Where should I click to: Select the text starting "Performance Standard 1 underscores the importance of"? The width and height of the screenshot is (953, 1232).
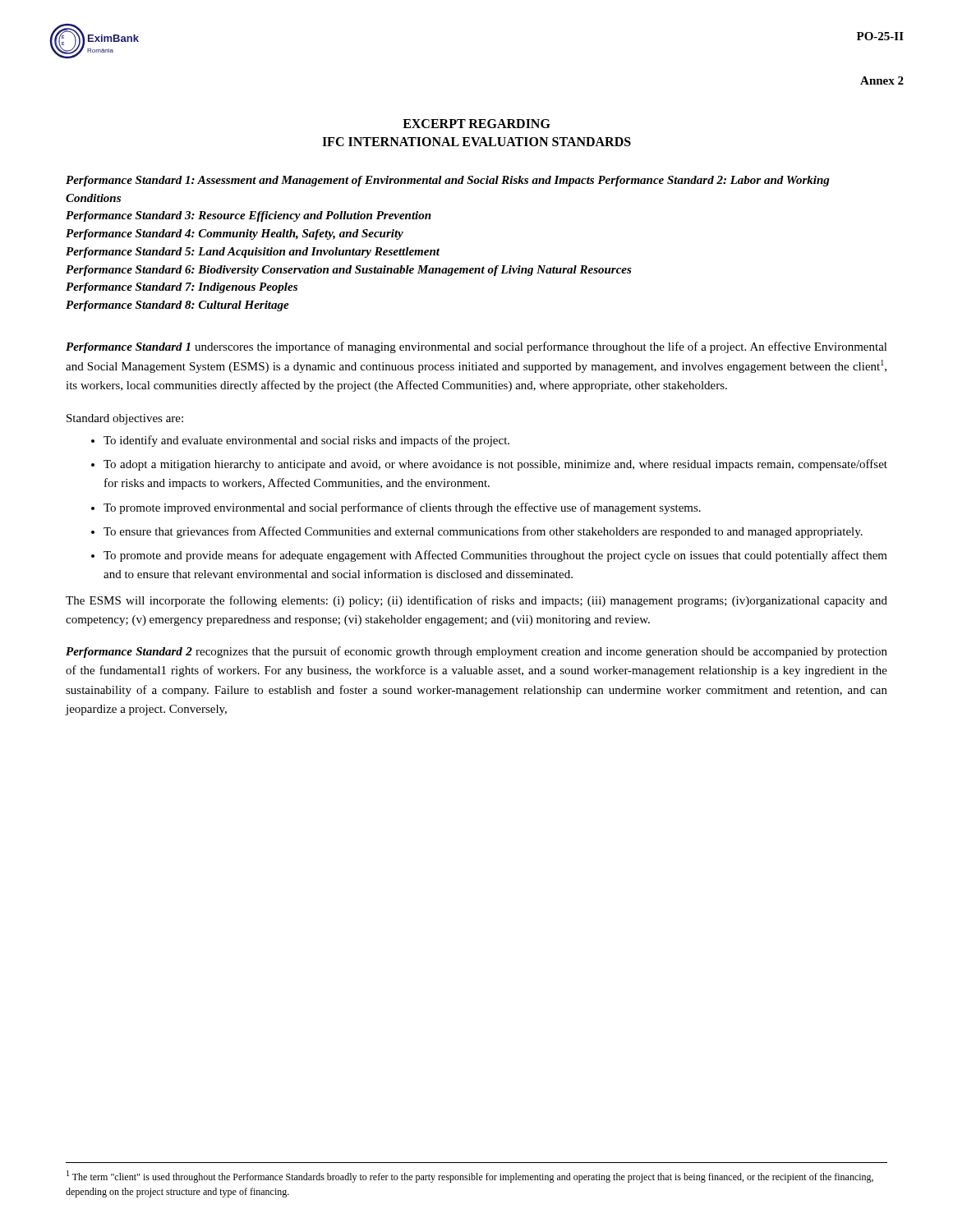476,366
